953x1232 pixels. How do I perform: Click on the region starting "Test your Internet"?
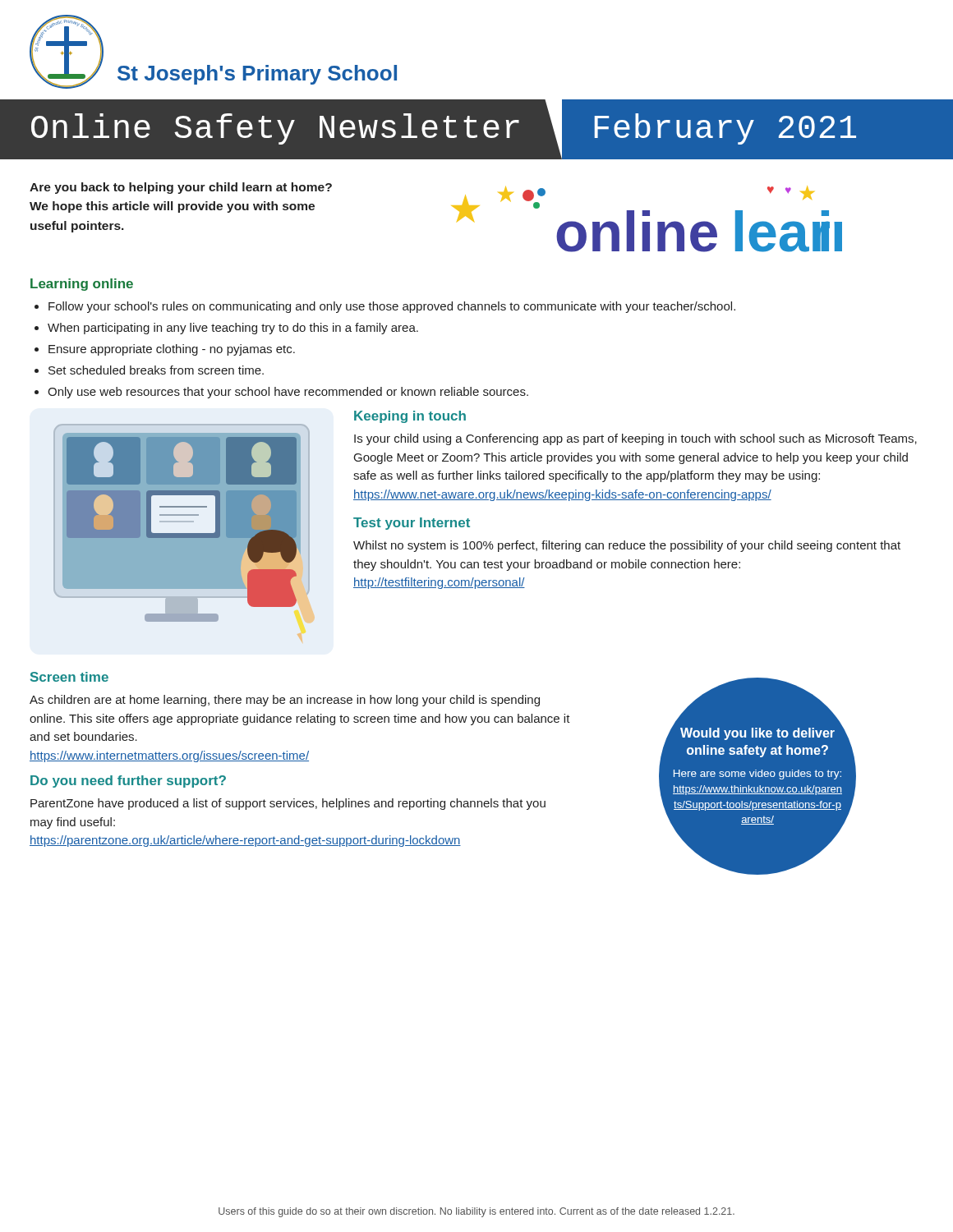point(412,523)
